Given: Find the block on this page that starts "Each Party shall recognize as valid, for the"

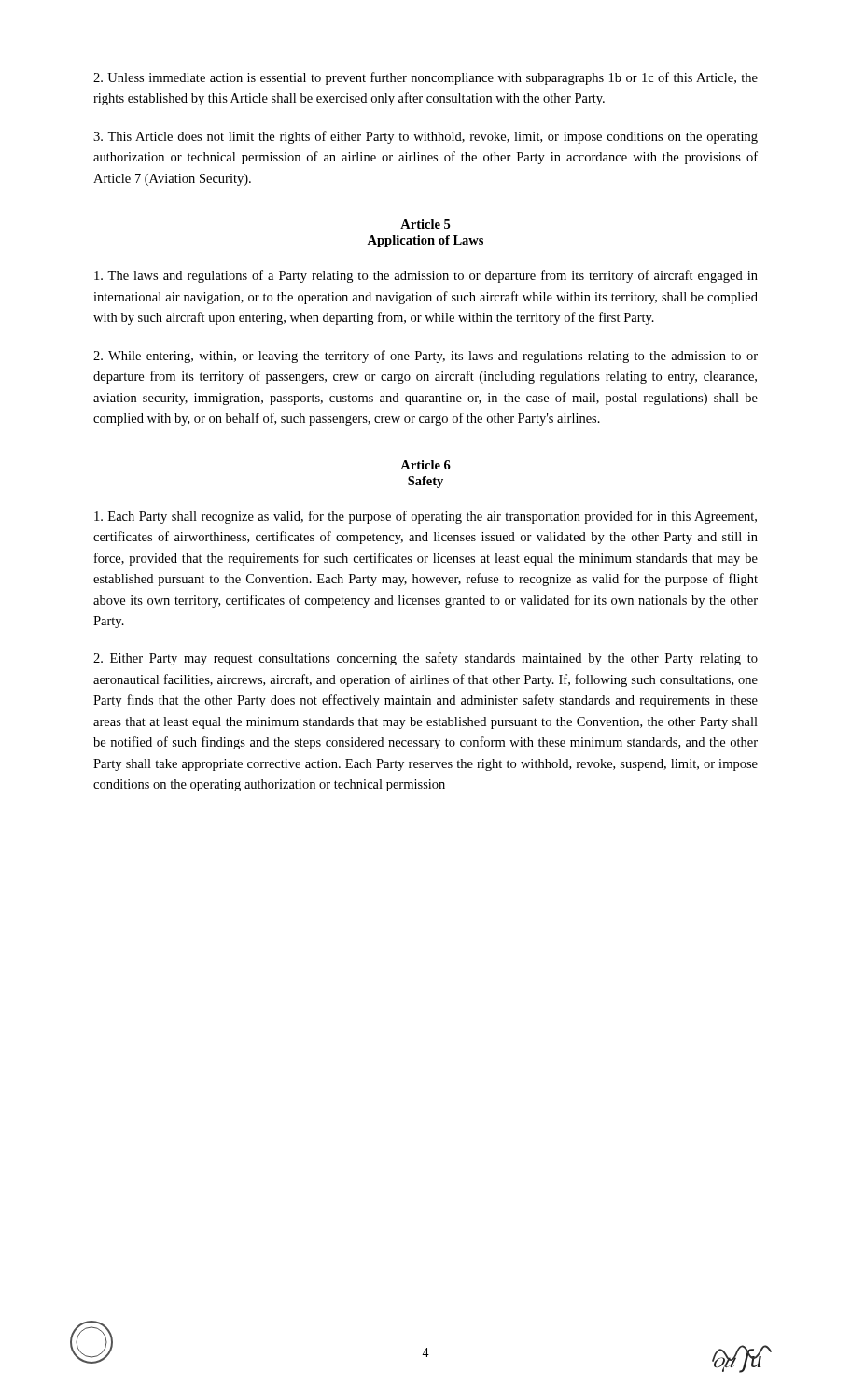Looking at the screenshot, I should [426, 568].
